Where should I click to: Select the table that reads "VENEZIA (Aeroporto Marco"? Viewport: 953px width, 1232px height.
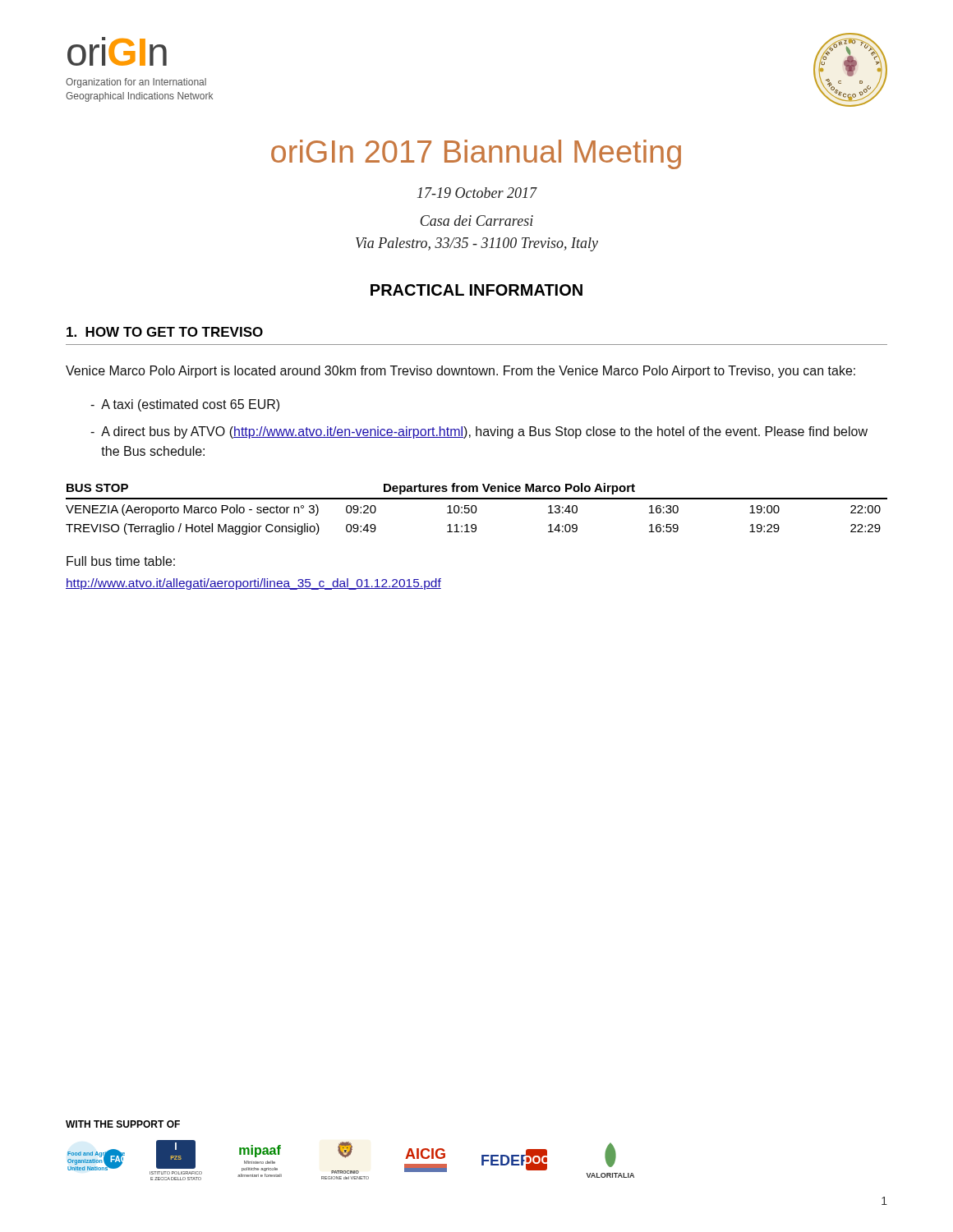476,507
